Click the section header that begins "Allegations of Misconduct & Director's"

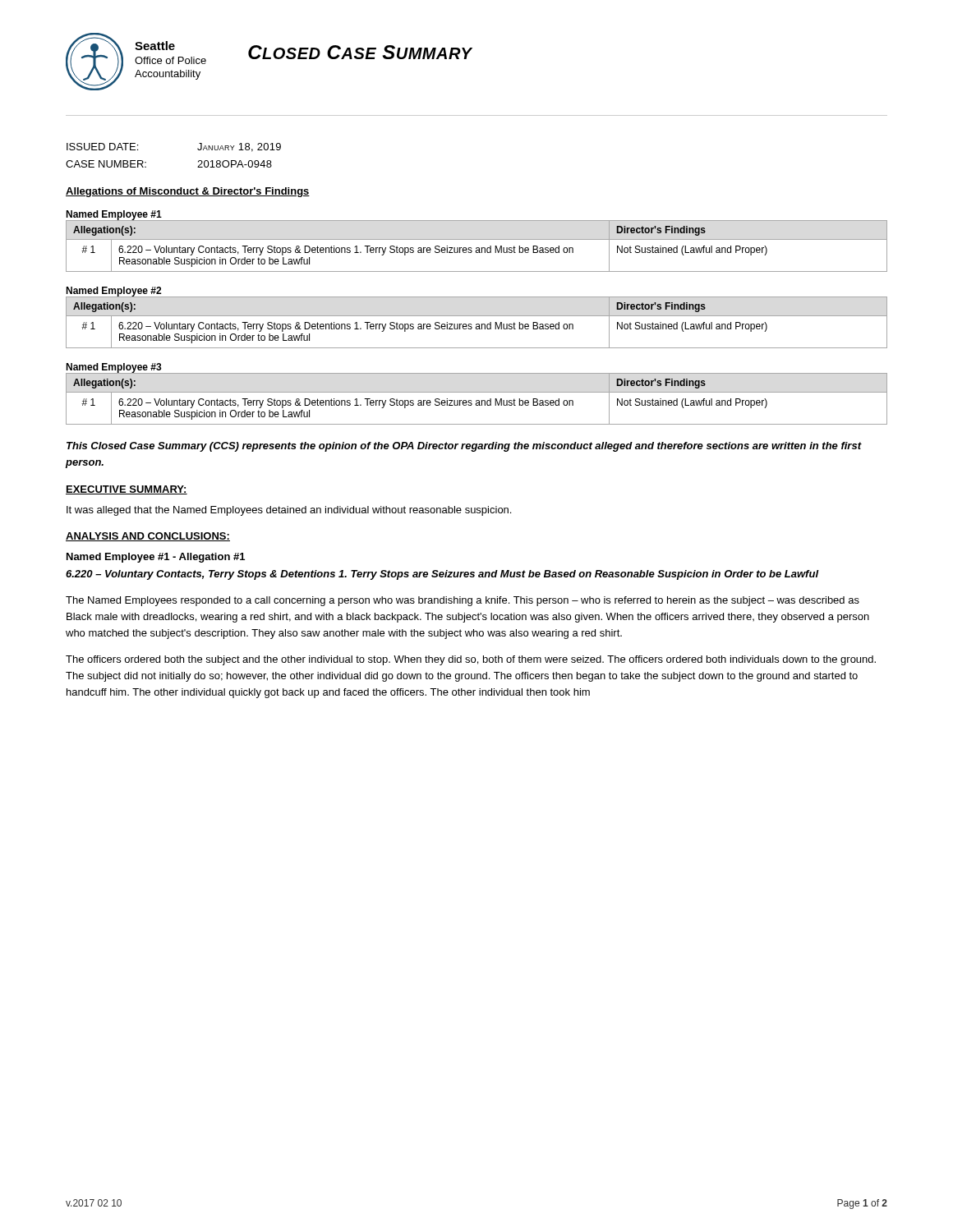(x=187, y=191)
